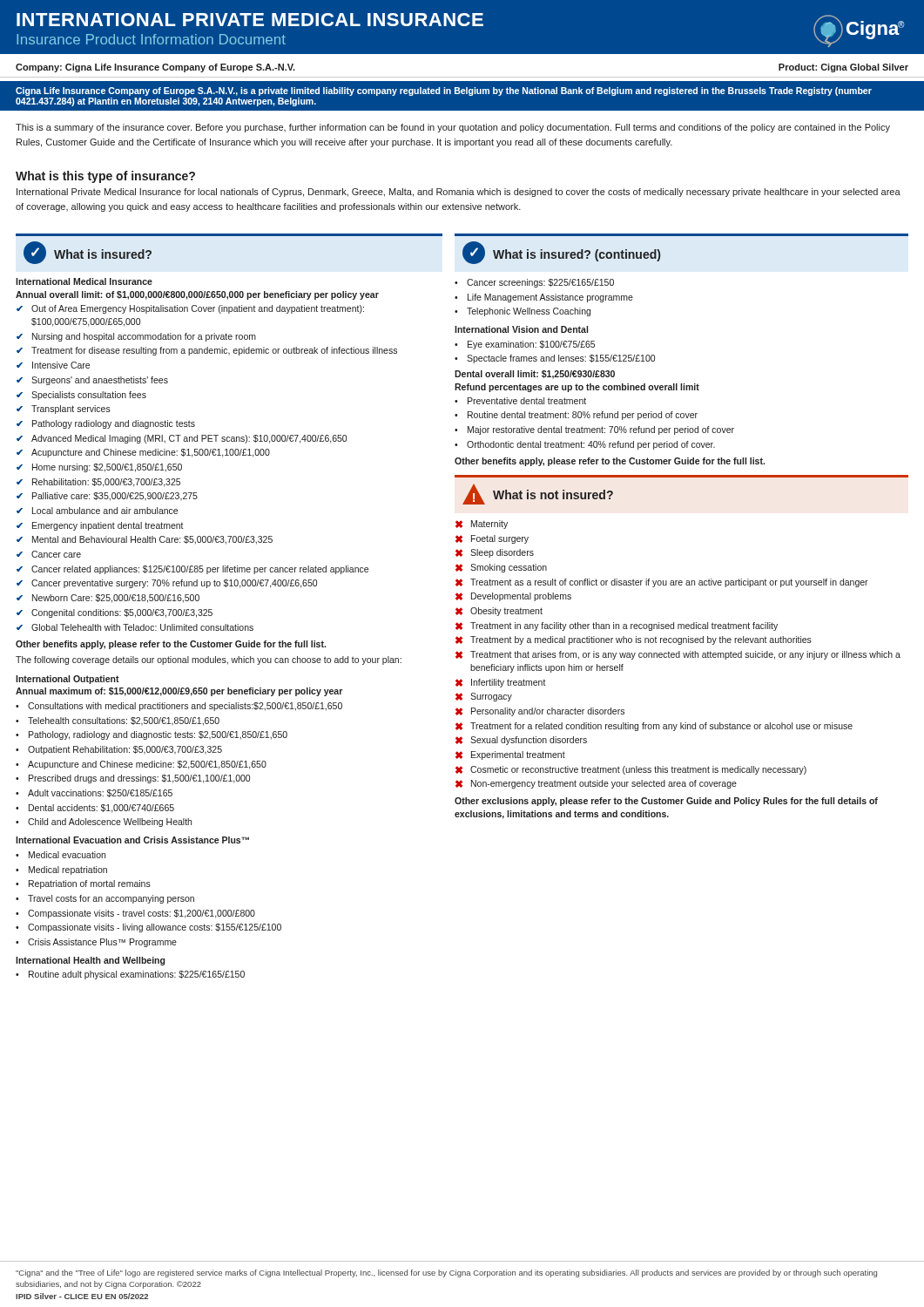The height and width of the screenshot is (1307, 924).
Task: Find the list item that says "✖ Obesity treatment"
Action: tap(499, 612)
